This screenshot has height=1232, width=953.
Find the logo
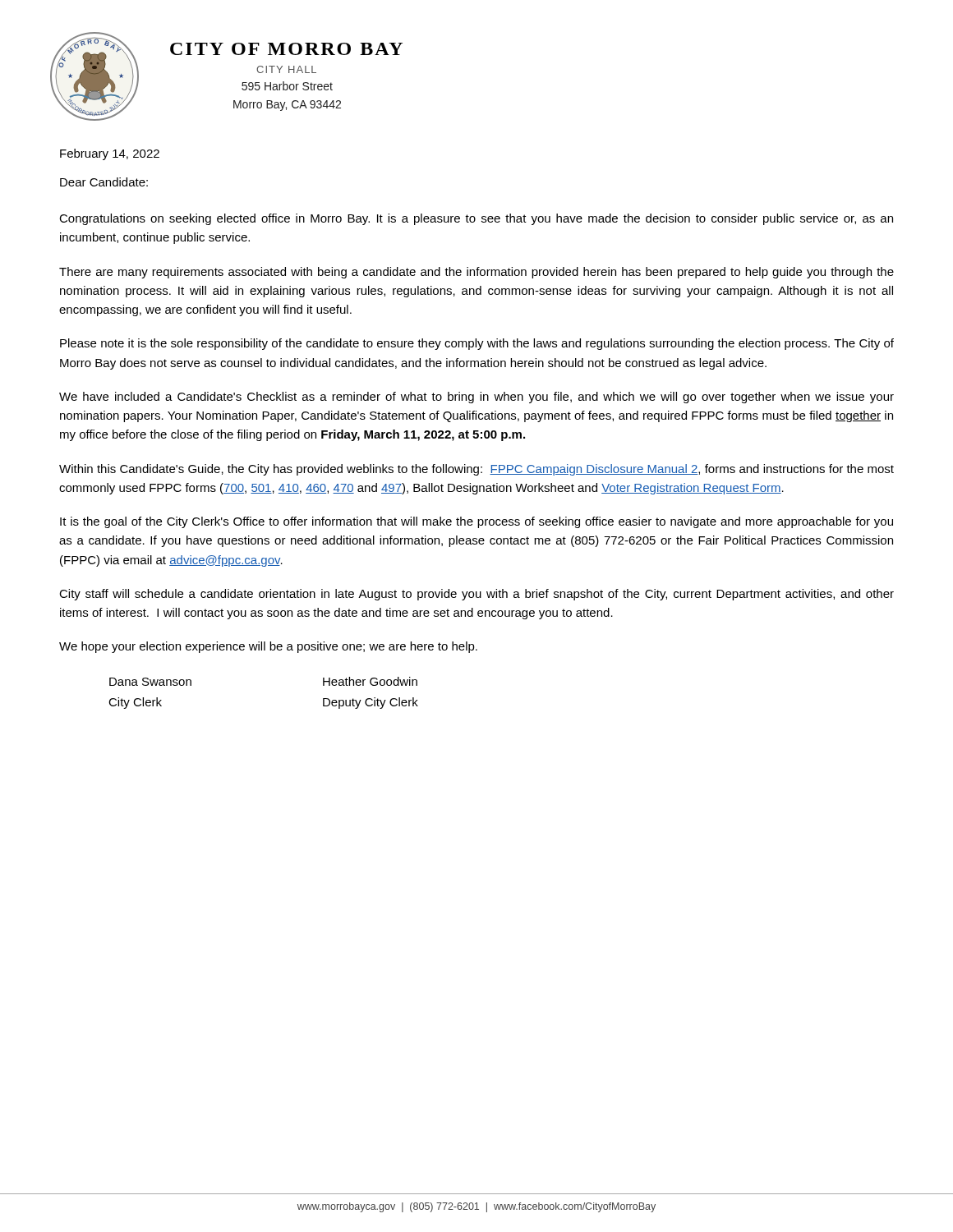click(x=94, y=76)
